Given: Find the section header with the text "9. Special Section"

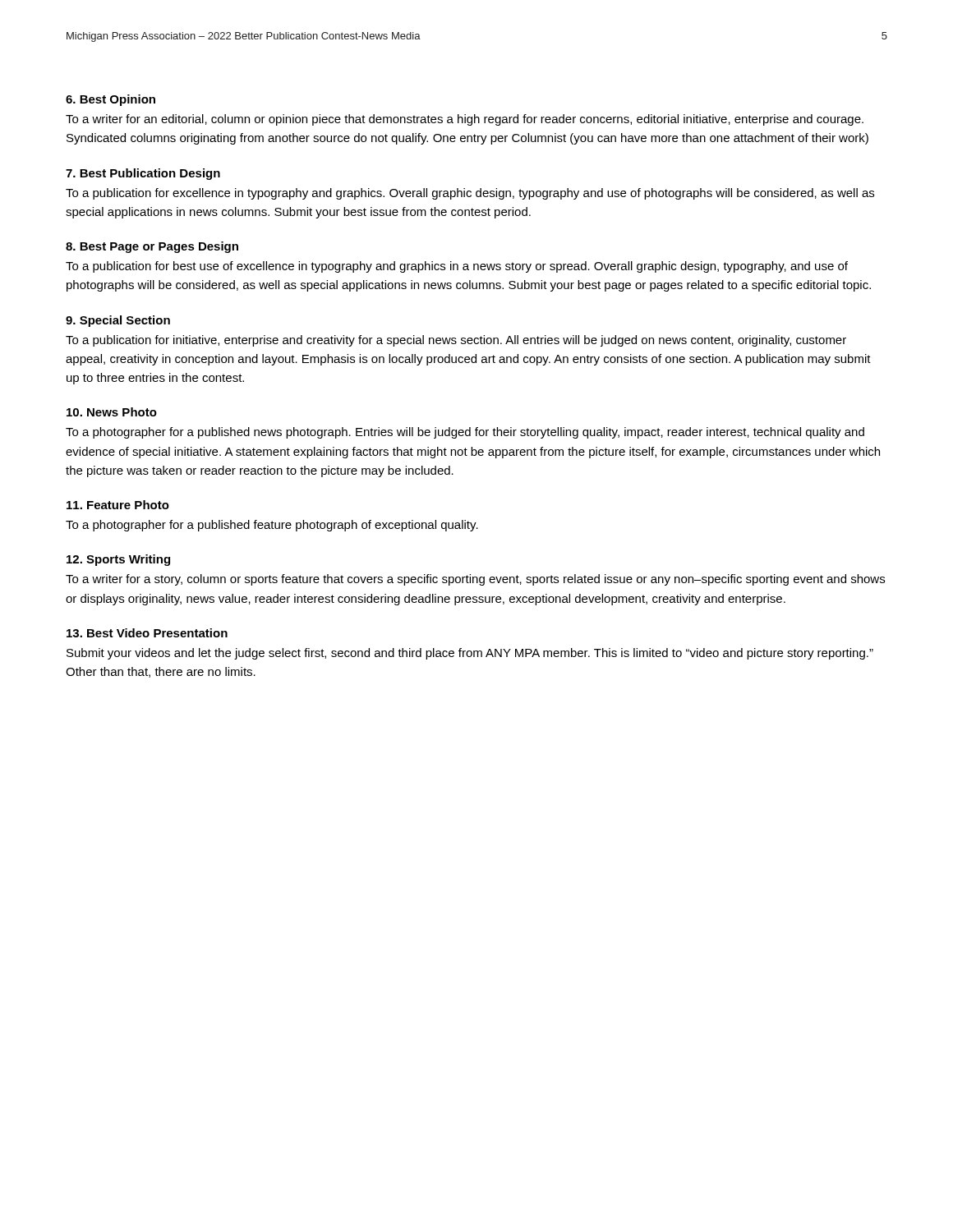Looking at the screenshot, I should pyautogui.click(x=118, y=320).
